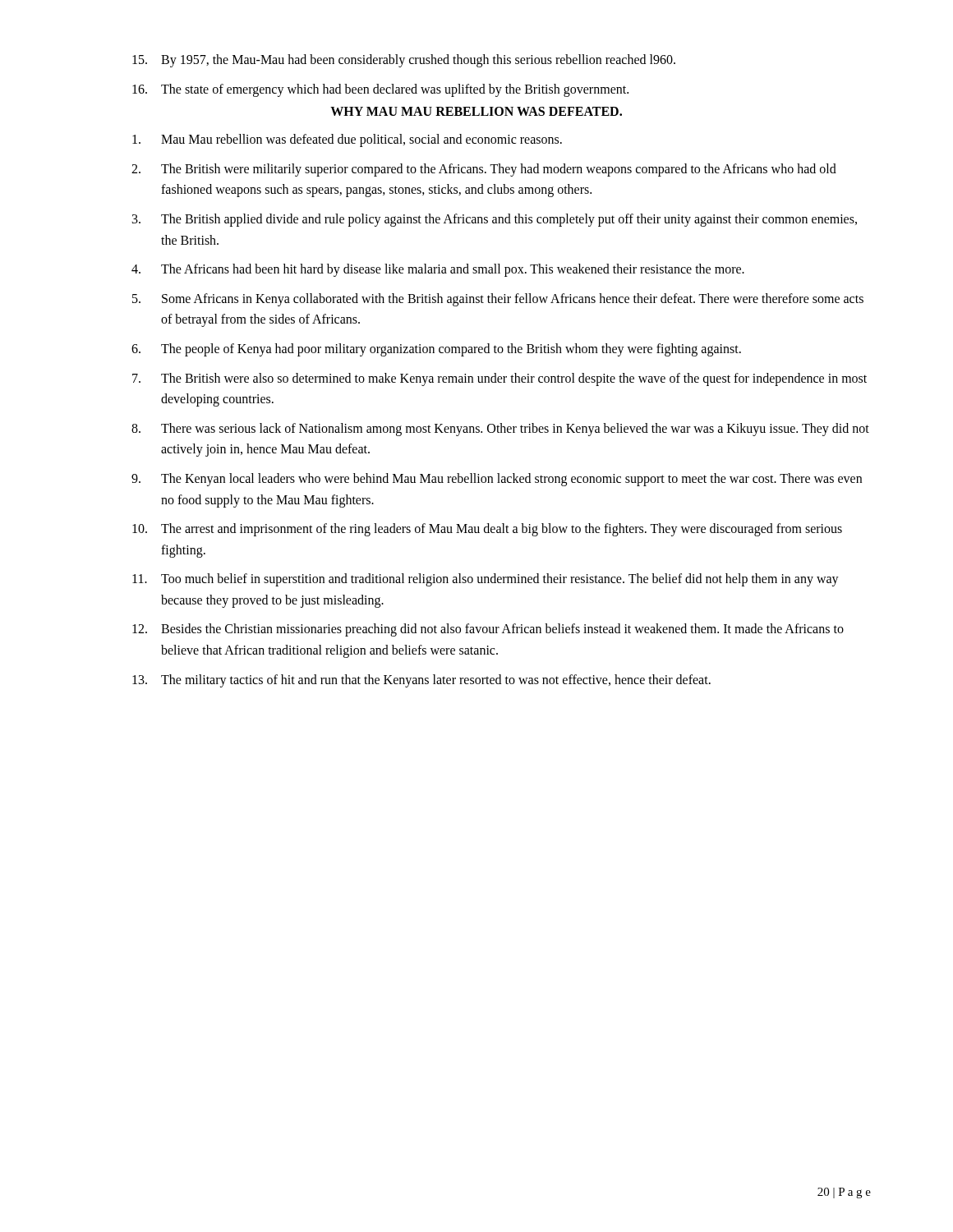Find the list item with the text "2. The British were militarily superior compared"
Screen dimensions: 1232x953
coord(501,179)
